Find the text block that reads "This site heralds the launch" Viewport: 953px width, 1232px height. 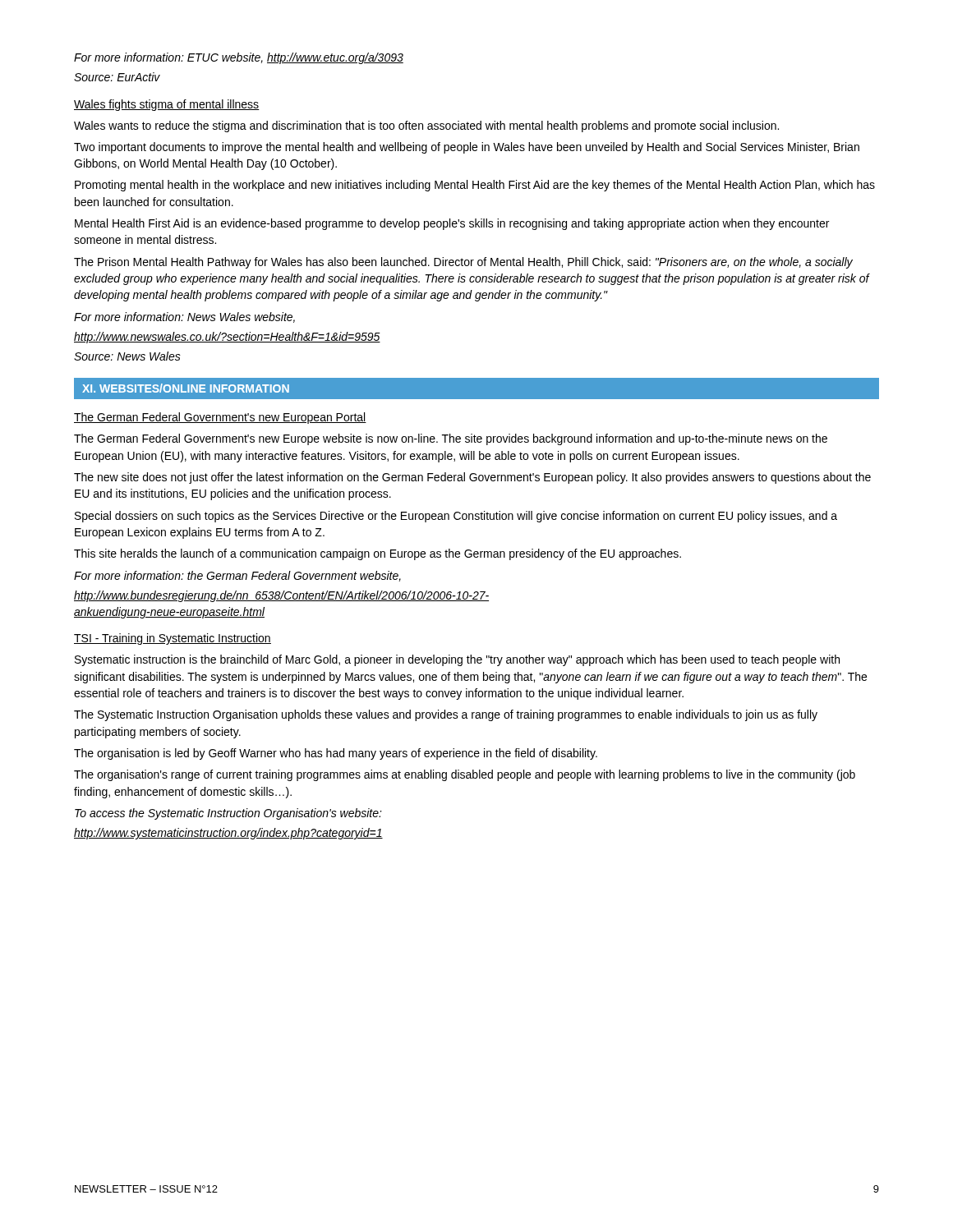tap(476, 554)
